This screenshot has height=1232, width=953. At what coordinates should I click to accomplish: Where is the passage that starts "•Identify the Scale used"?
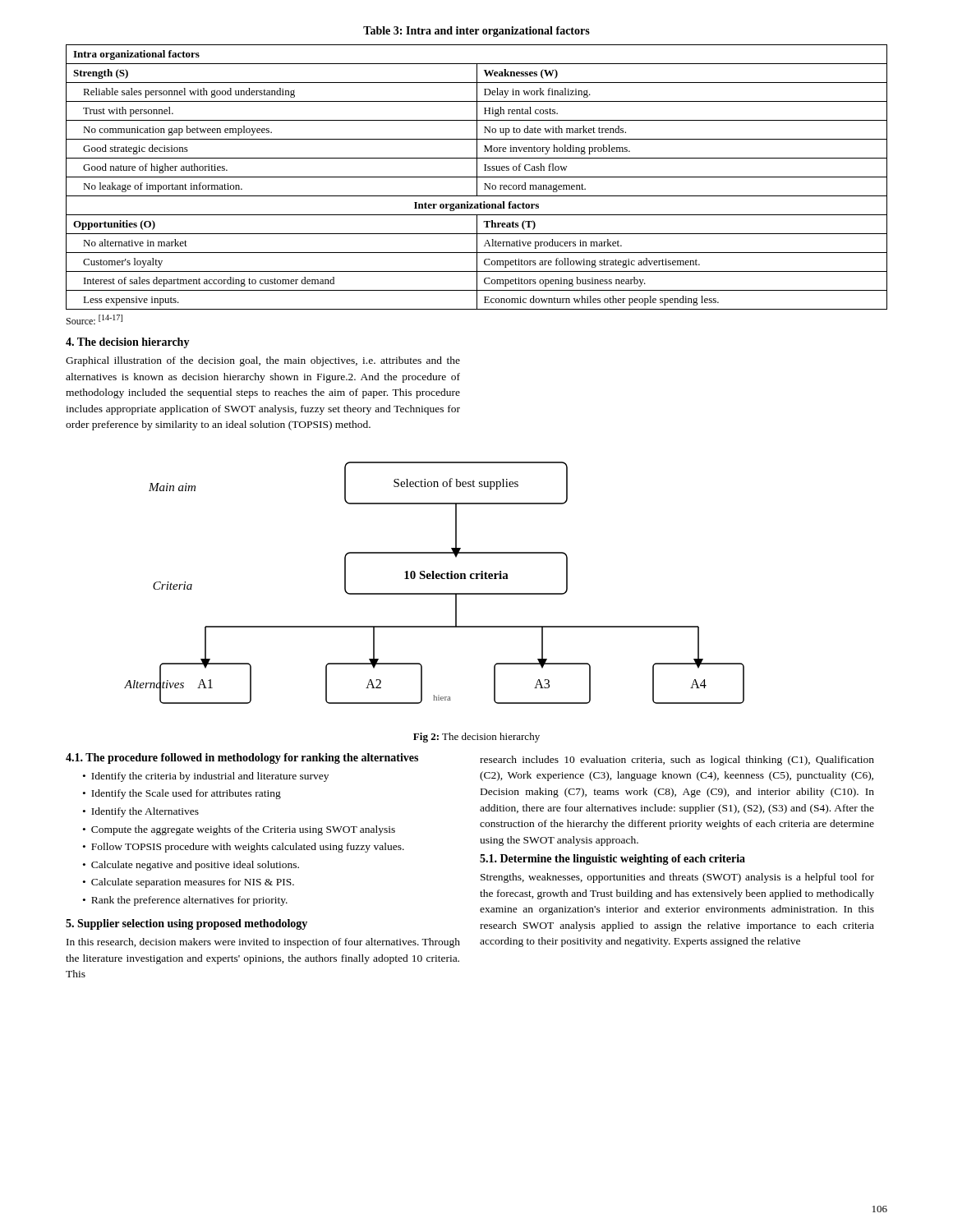click(x=181, y=794)
